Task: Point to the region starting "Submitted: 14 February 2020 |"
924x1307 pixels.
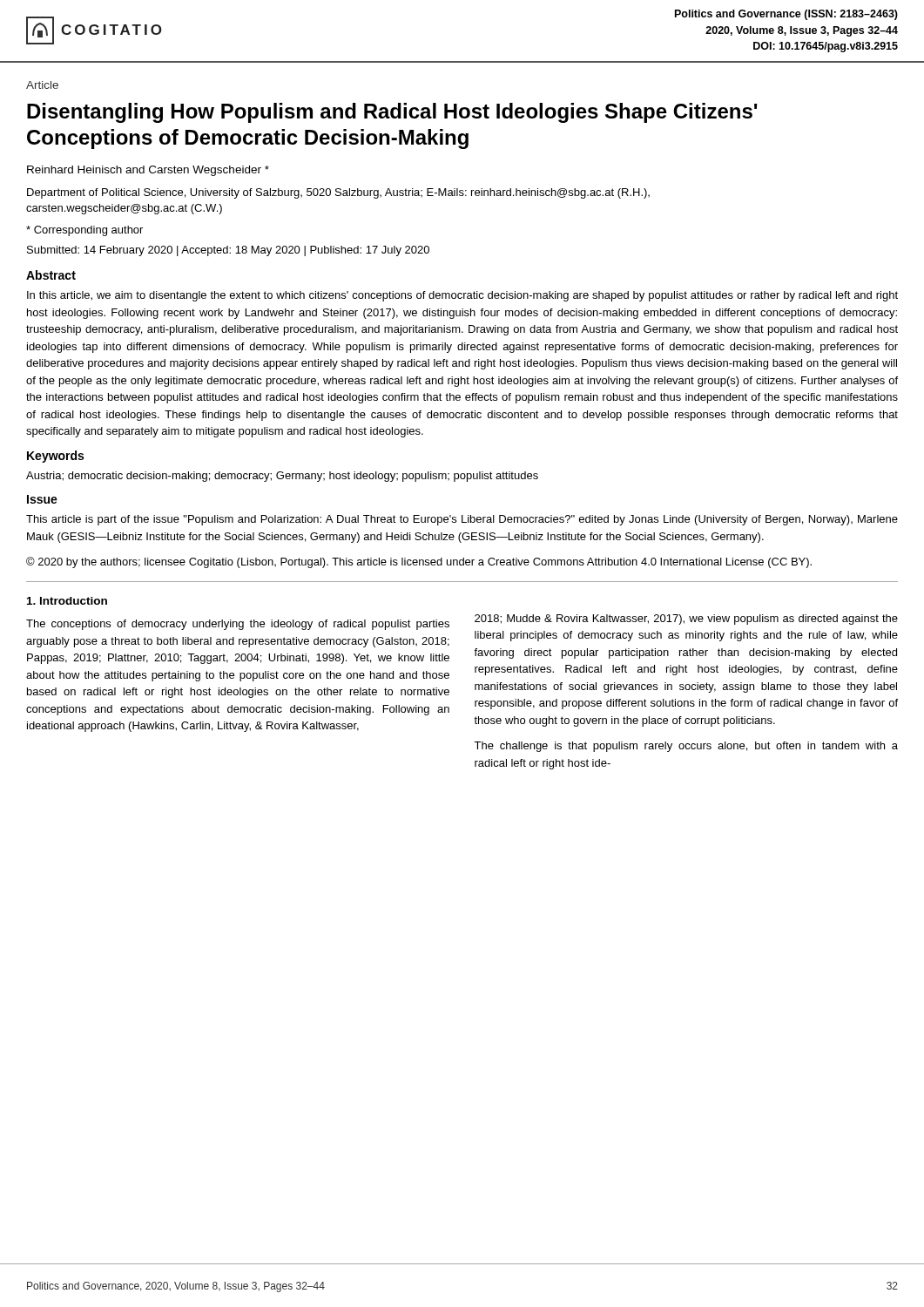Action: (x=228, y=250)
